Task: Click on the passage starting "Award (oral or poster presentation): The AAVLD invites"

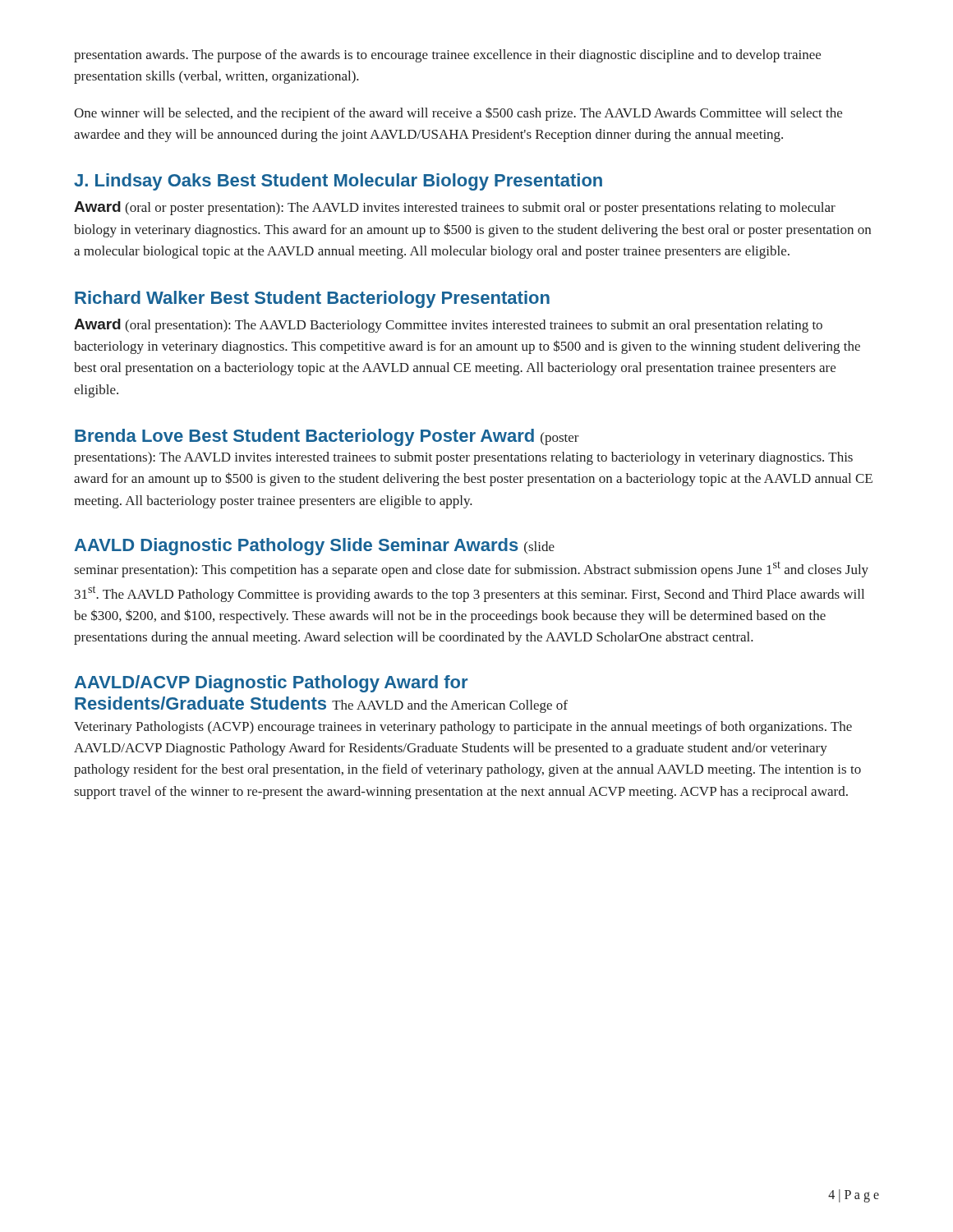Action: click(x=473, y=229)
